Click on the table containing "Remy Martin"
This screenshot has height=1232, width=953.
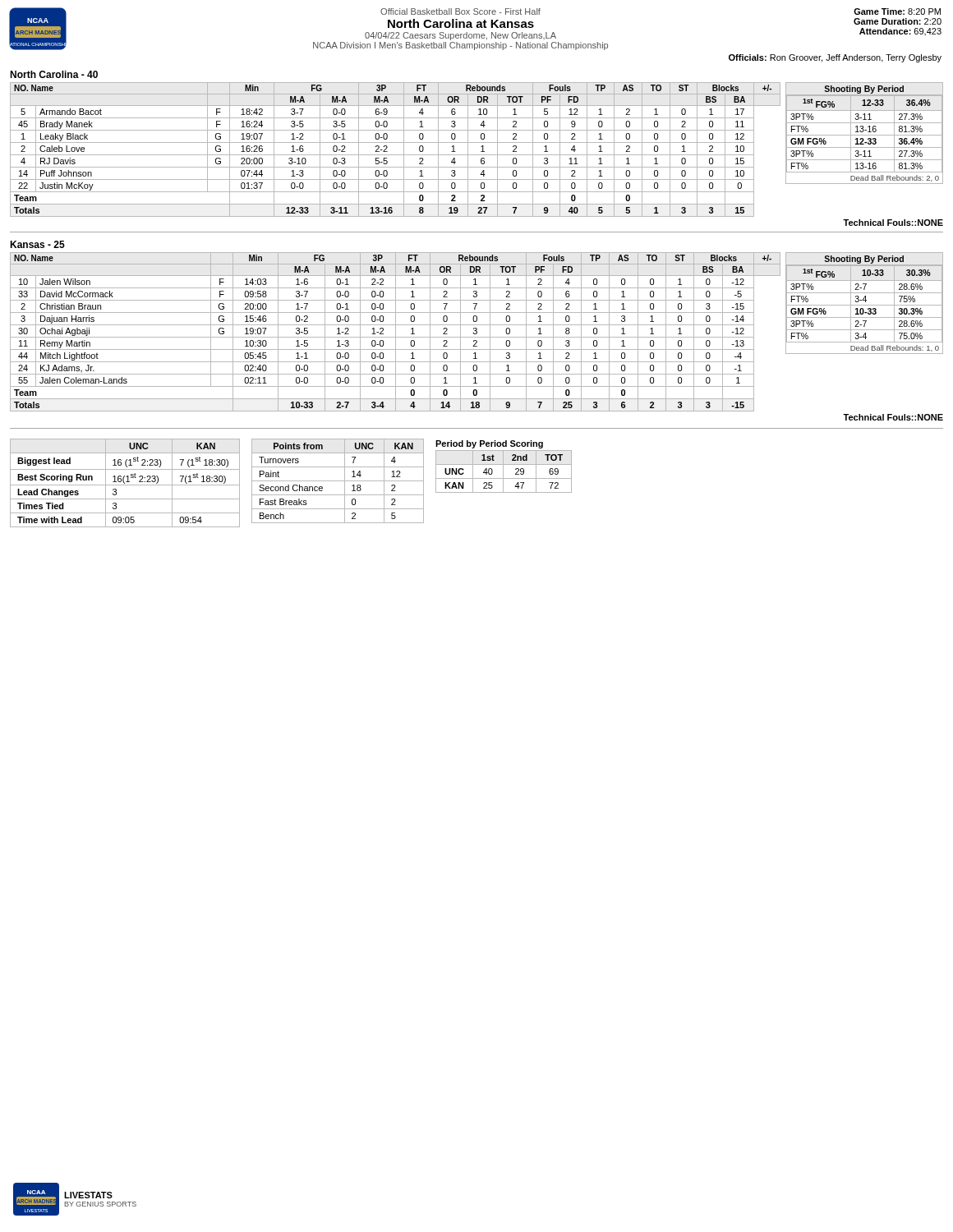click(x=395, y=332)
